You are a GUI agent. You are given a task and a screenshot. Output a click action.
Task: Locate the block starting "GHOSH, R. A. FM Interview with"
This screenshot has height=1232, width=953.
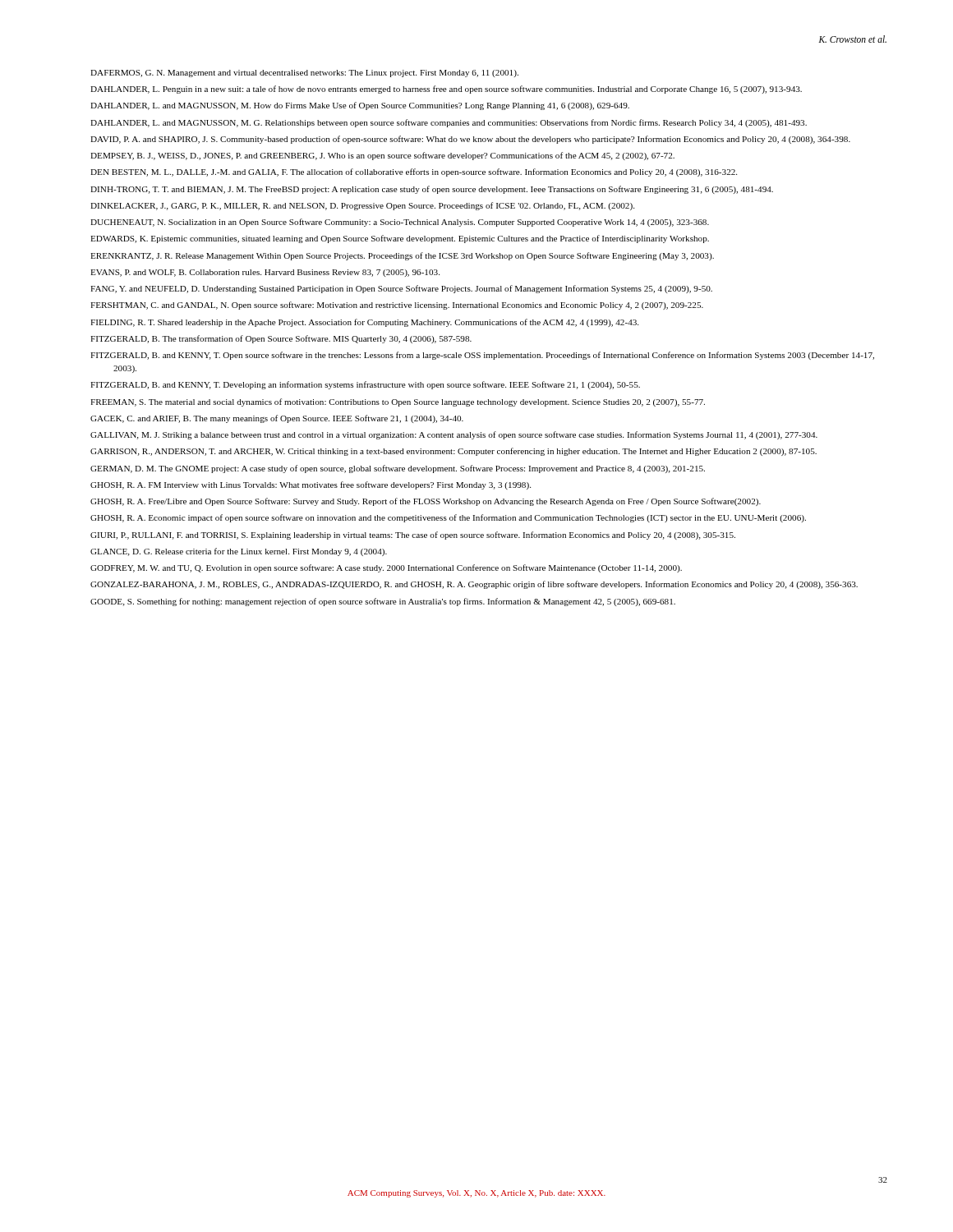point(311,484)
